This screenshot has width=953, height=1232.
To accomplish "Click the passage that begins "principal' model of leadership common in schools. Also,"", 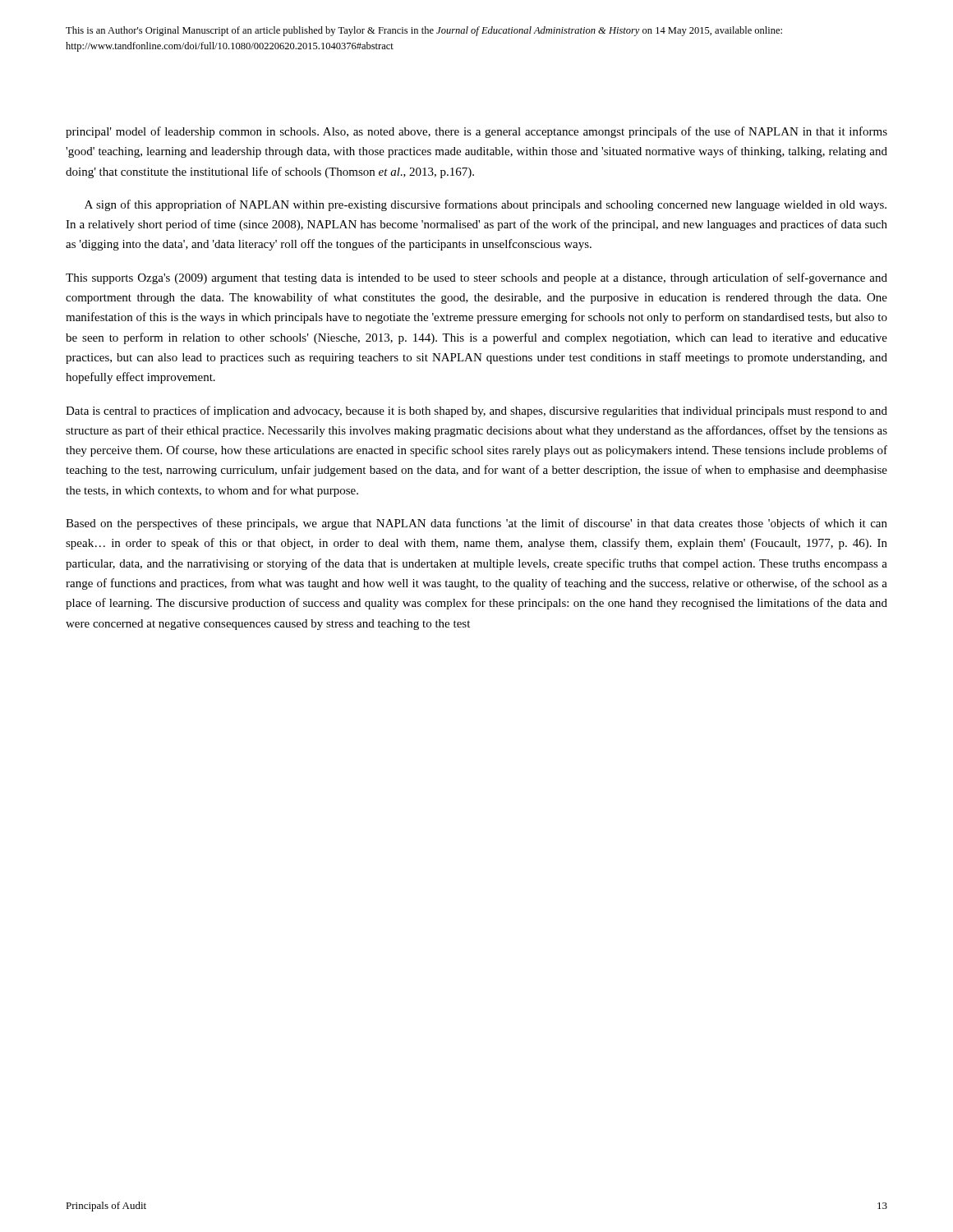I will 476,151.
